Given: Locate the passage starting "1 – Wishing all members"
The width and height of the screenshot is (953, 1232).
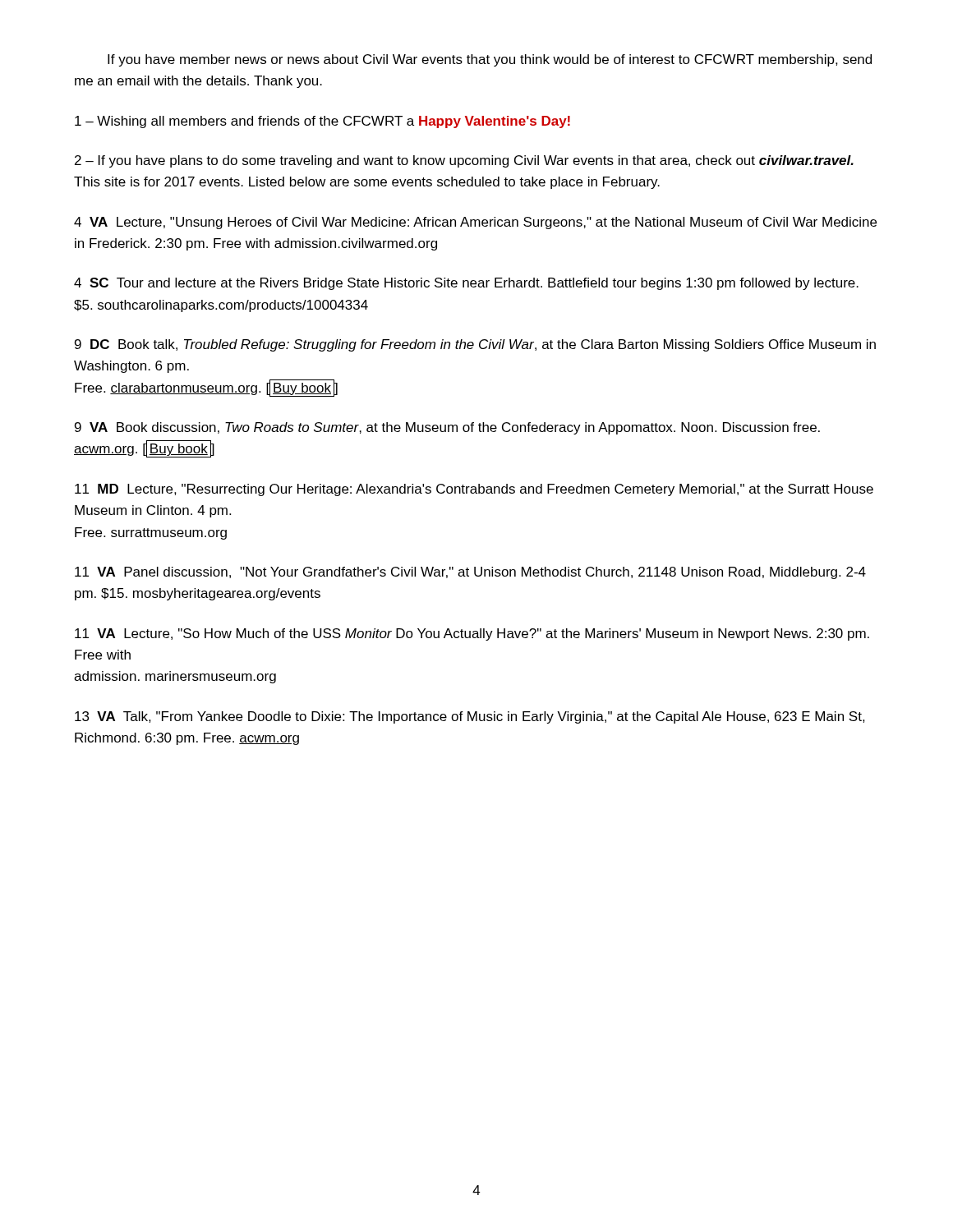Looking at the screenshot, I should pyautogui.click(x=323, y=121).
